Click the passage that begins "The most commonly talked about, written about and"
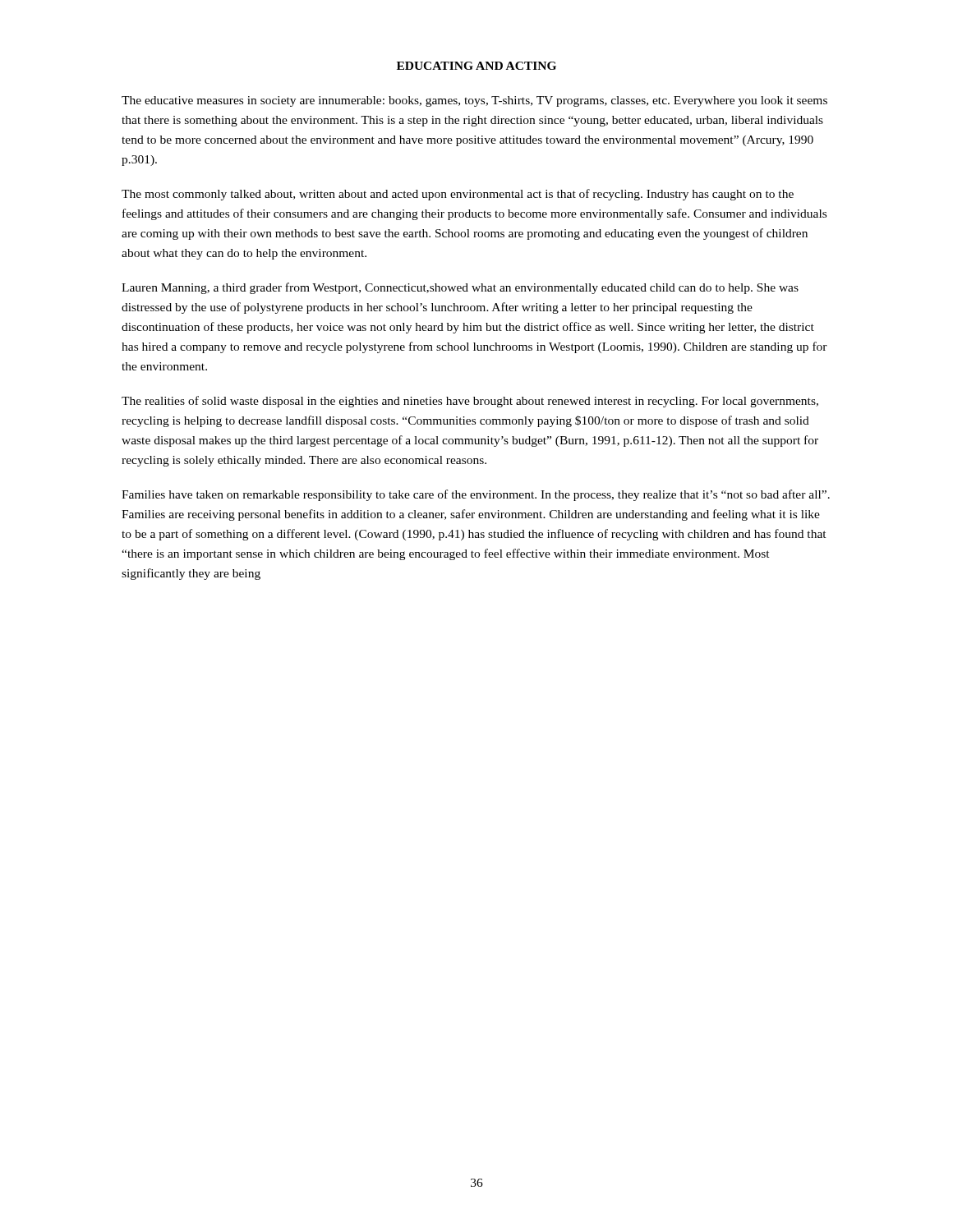 pos(474,223)
